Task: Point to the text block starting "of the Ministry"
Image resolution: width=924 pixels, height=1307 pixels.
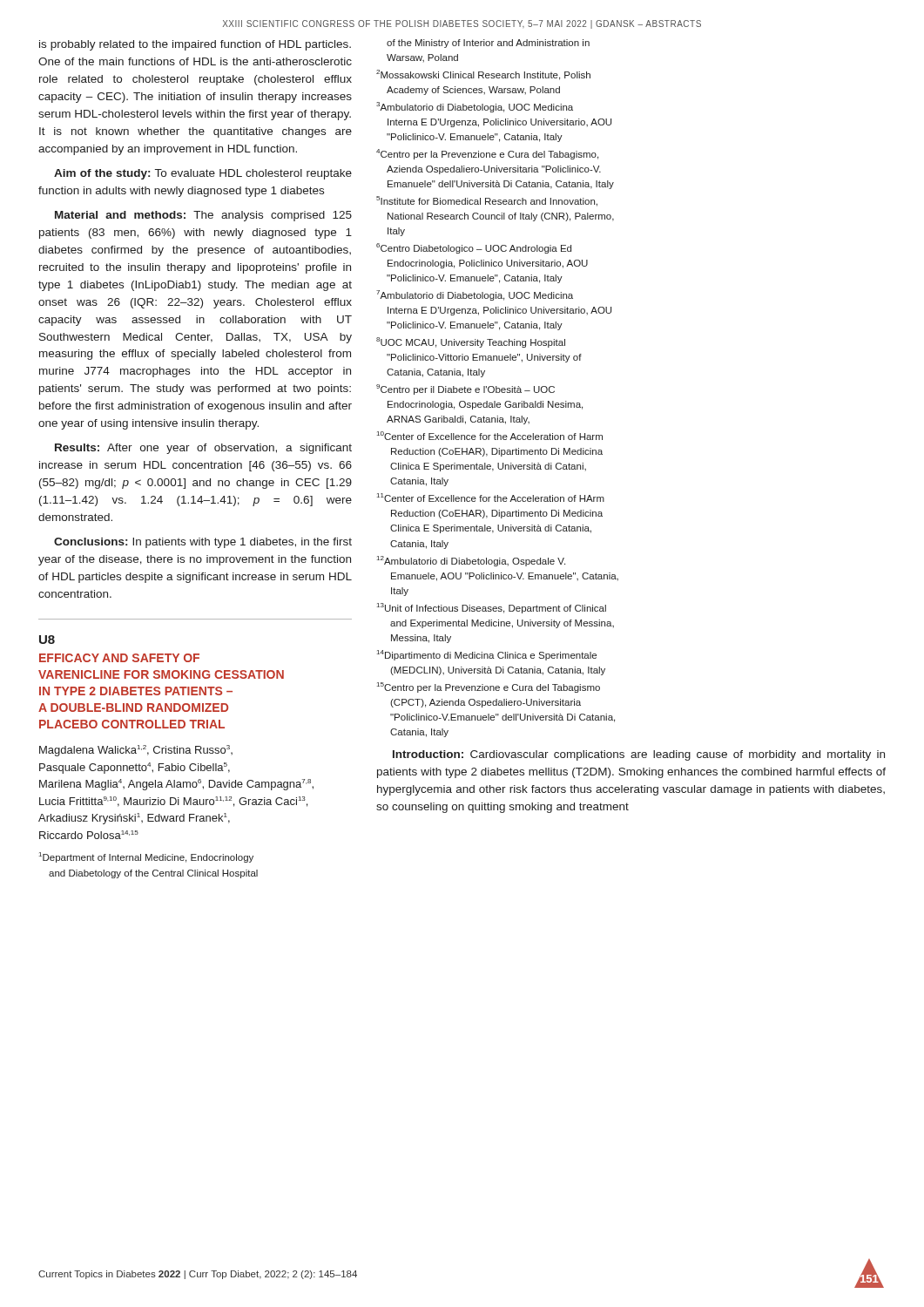Action: tap(488, 44)
